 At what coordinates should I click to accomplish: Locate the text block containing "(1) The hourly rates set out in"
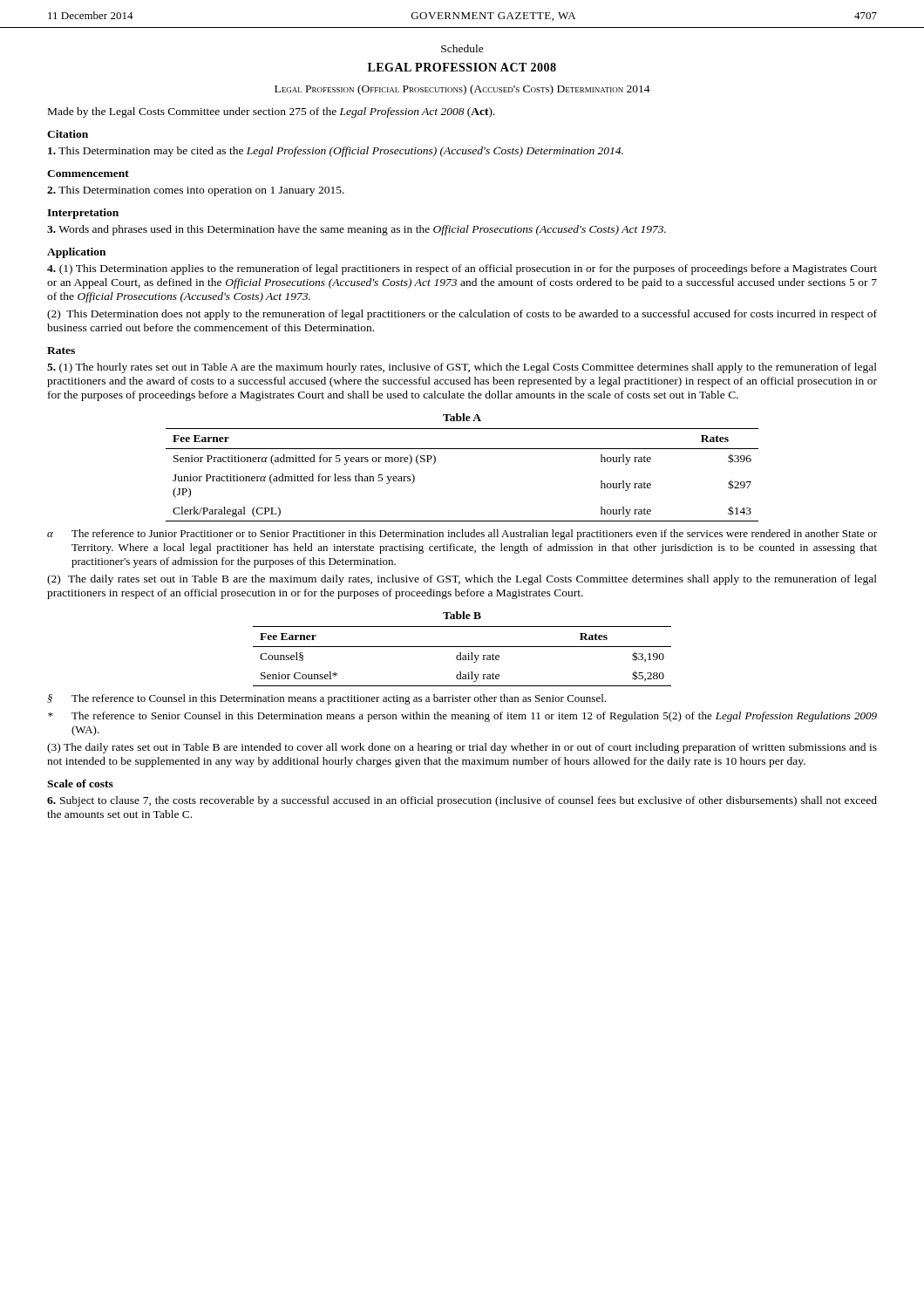(462, 381)
